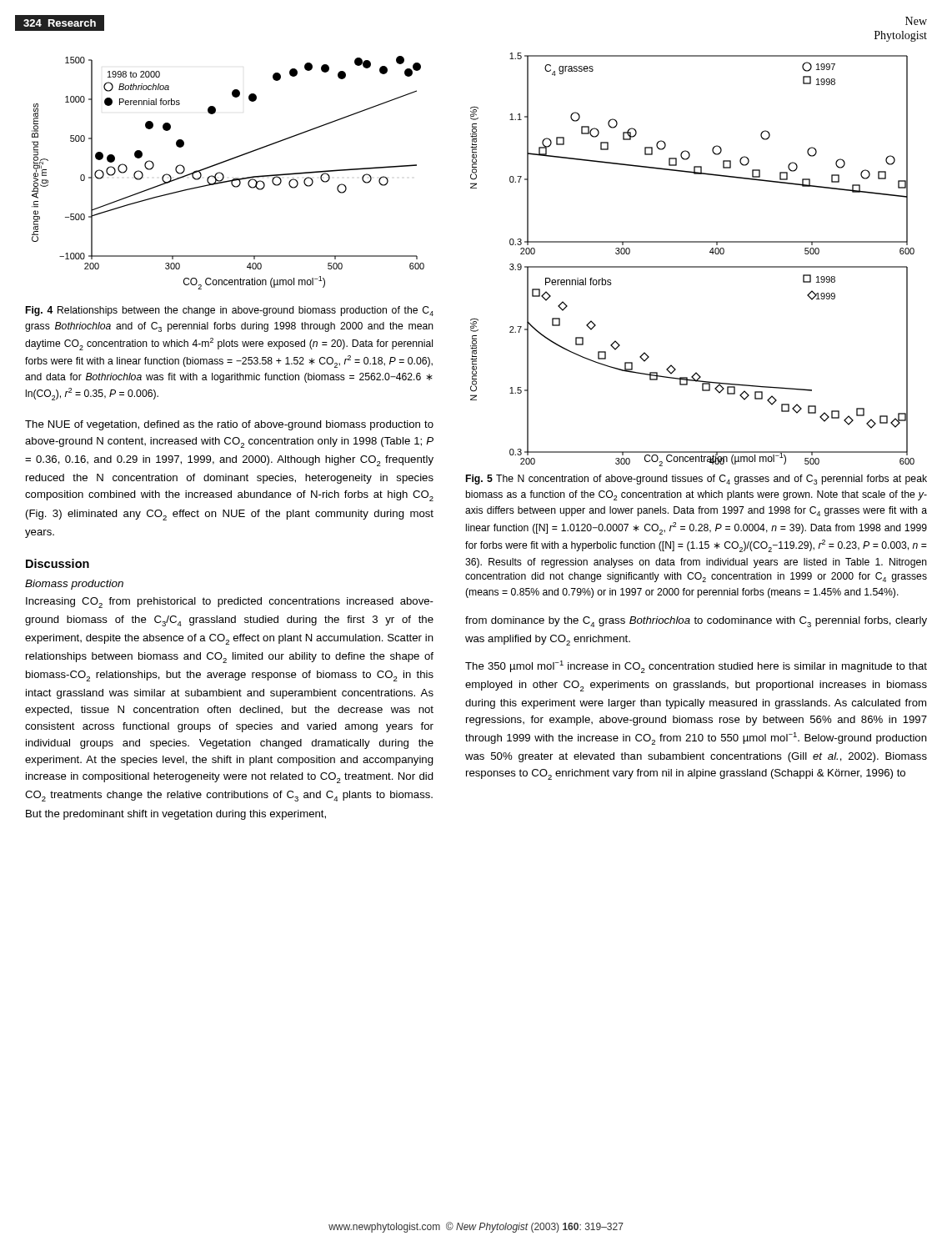
Task: Point to the text starting "Biomass production"
Action: click(x=74, y=583)
